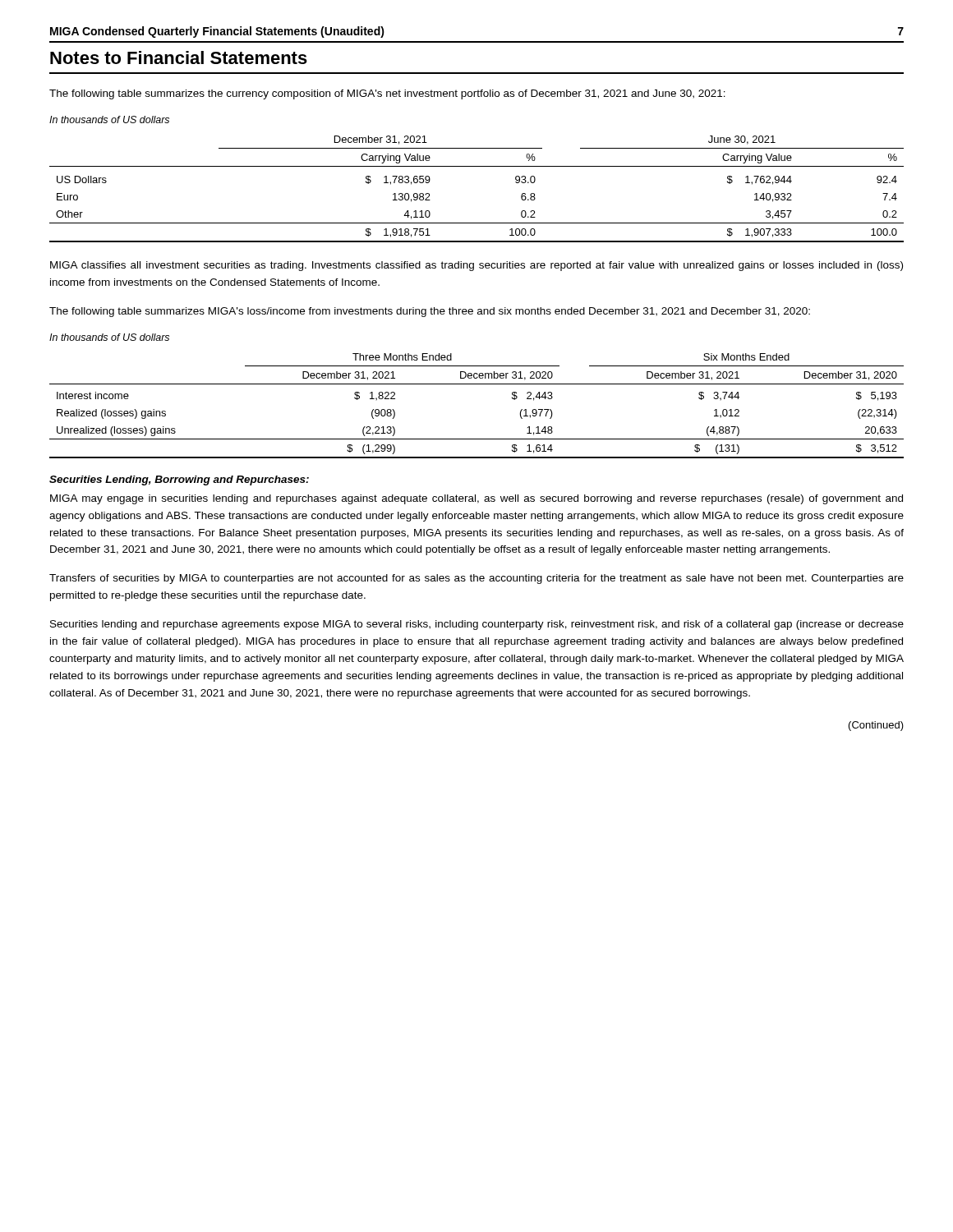953x1232 pixels.
Task: Click on the section header that says "Securities Lending, Borrowing and"
Action: click(x=179, y=480)
